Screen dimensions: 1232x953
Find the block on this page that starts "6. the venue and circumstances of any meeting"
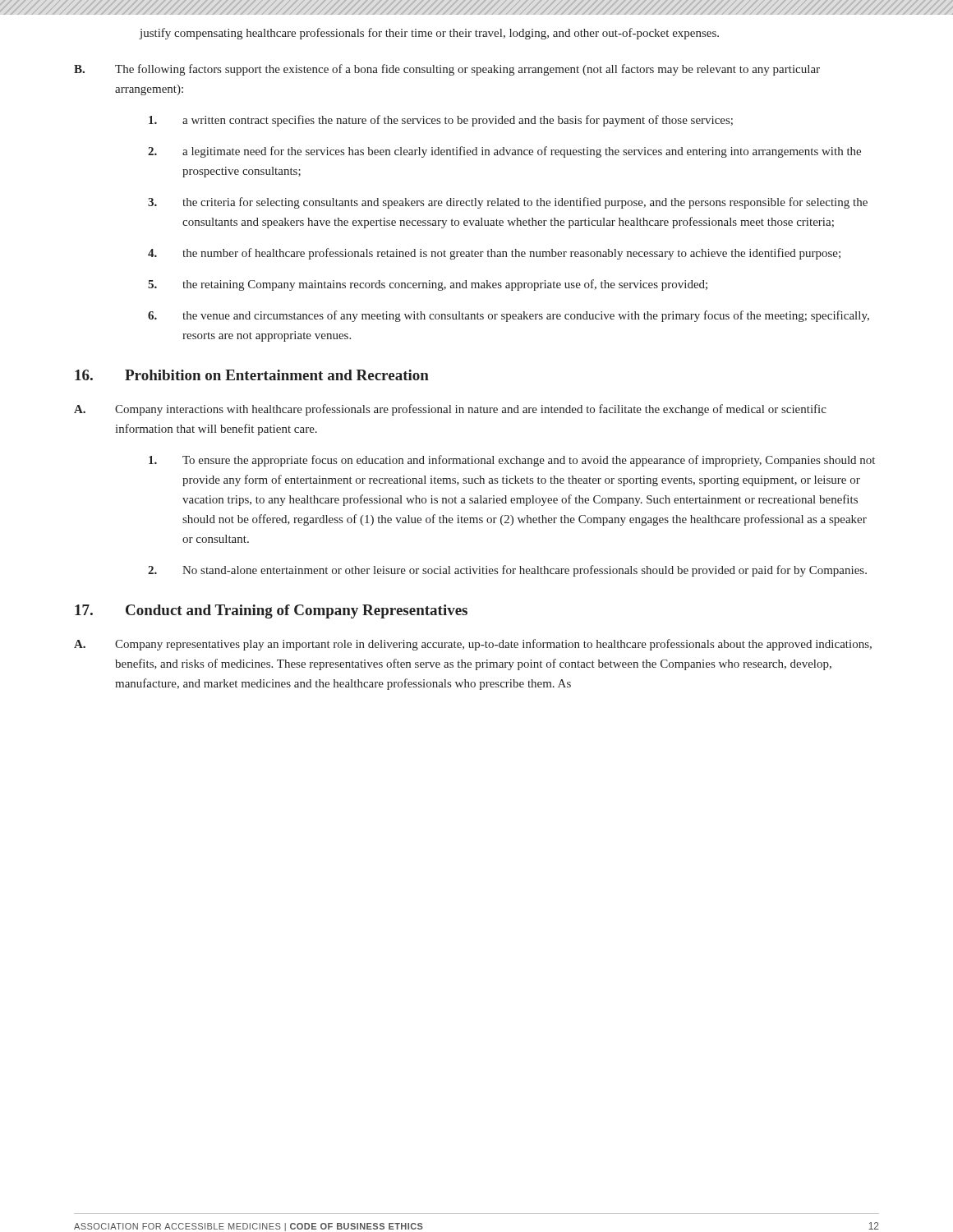[x=513, y=325]
